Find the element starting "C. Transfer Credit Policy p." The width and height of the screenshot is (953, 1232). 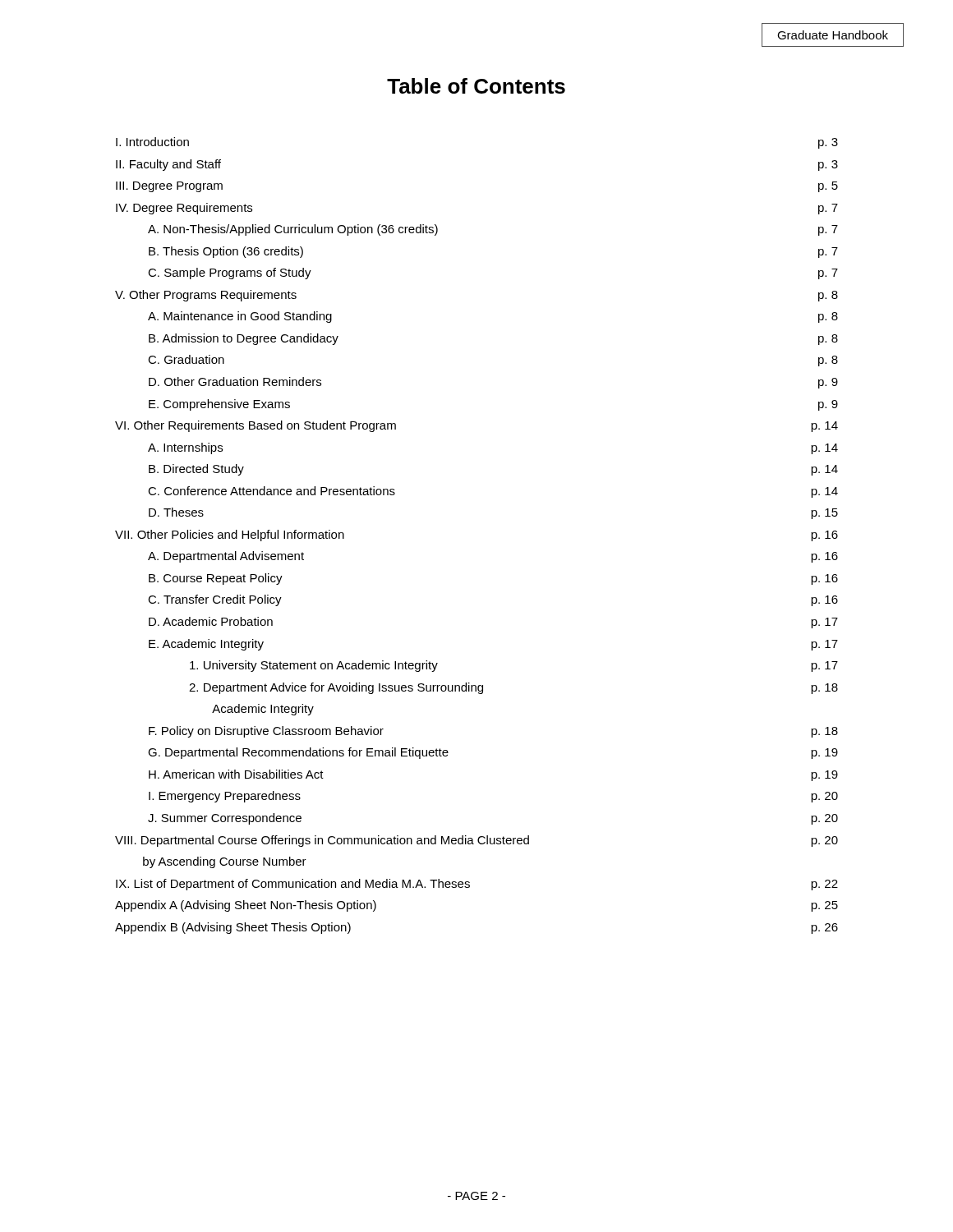pos(216,602)
